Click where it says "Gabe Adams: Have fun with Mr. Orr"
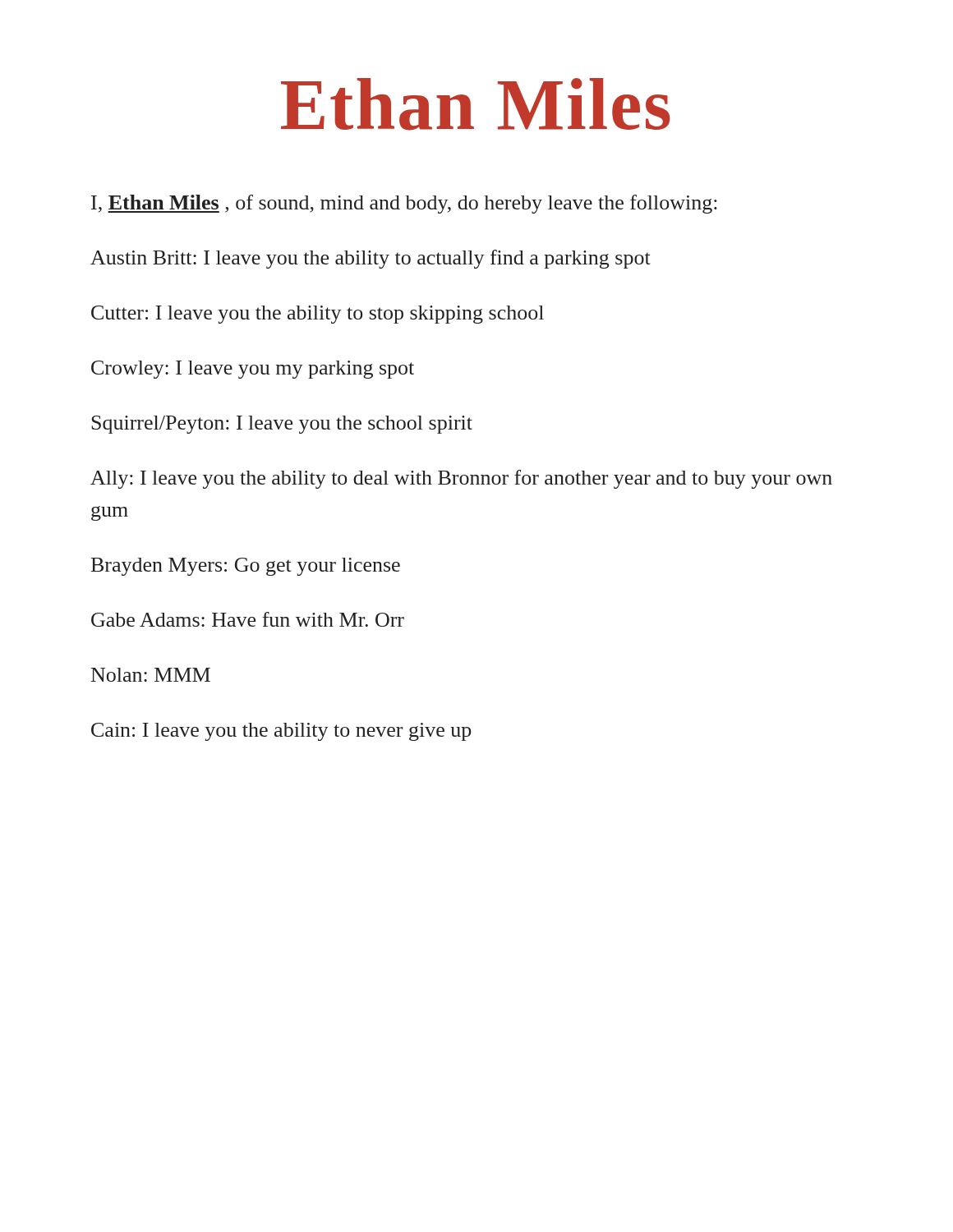Screen dimensions: 1232x953 coord(247,620)
